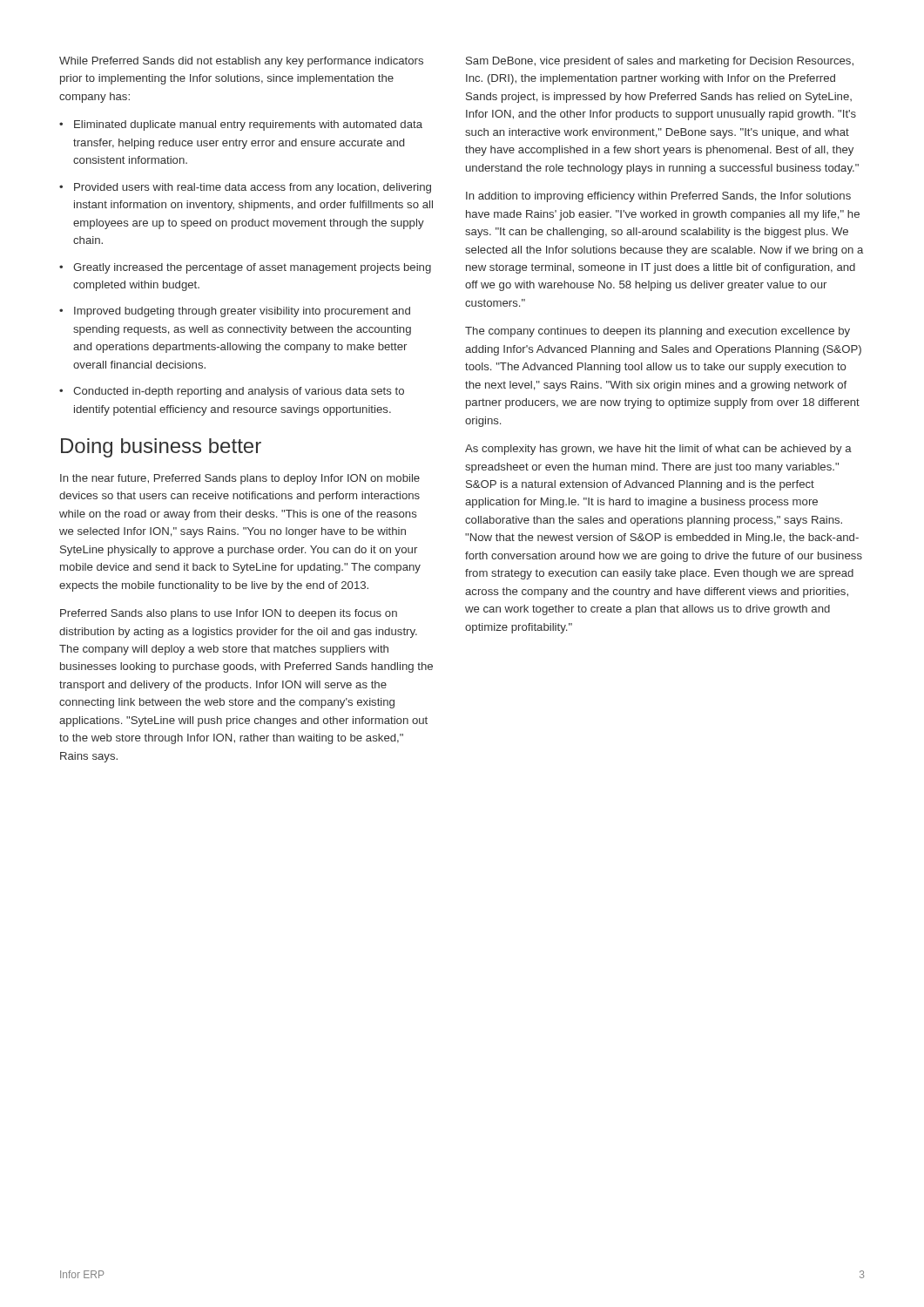924x1307 pixels.
Task: Navigate to the region starting "The company continues to"
Action: pyautogui.click(x=665, y=376)
